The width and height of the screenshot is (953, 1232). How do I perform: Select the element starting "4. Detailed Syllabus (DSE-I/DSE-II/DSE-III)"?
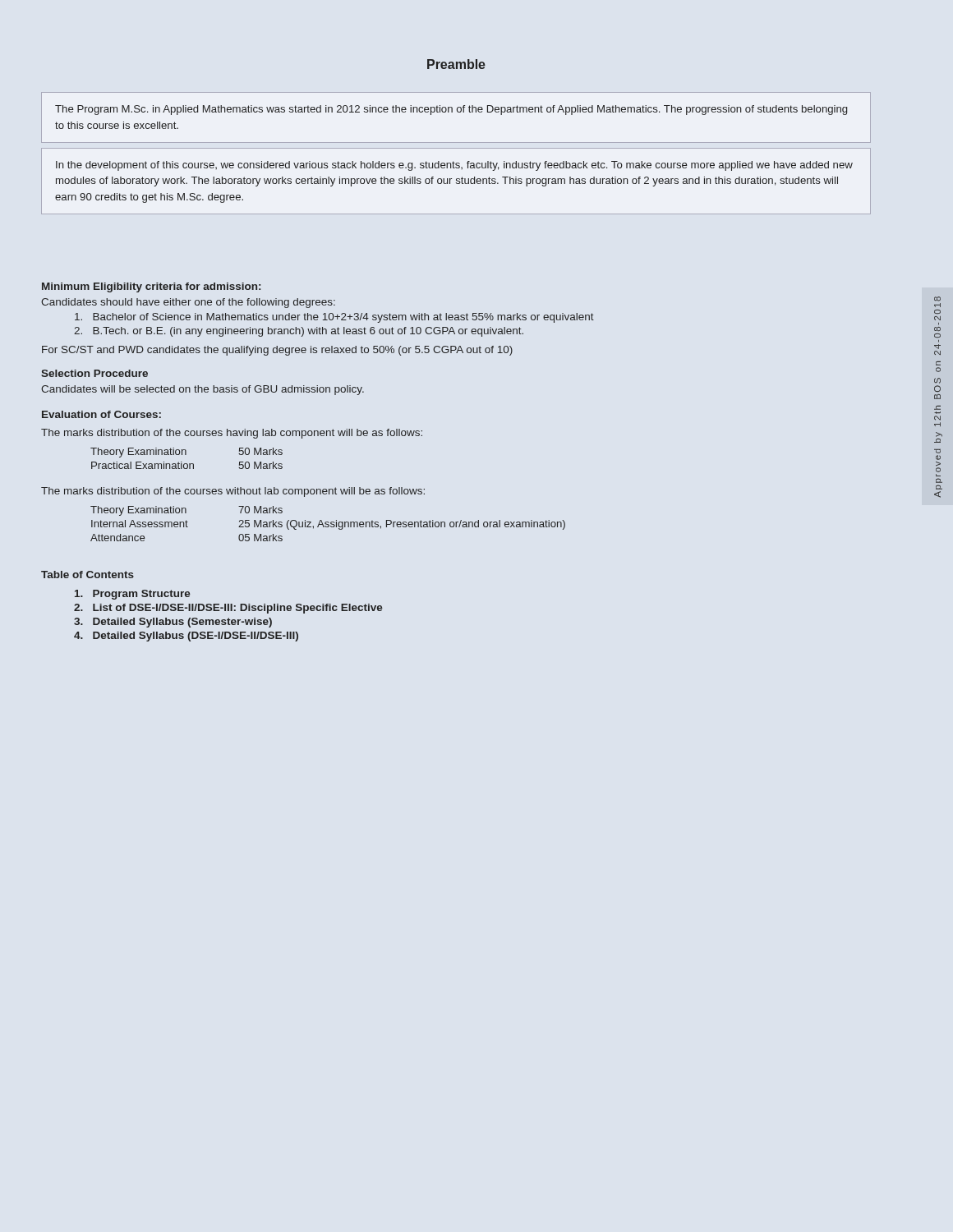click(186, 635)
